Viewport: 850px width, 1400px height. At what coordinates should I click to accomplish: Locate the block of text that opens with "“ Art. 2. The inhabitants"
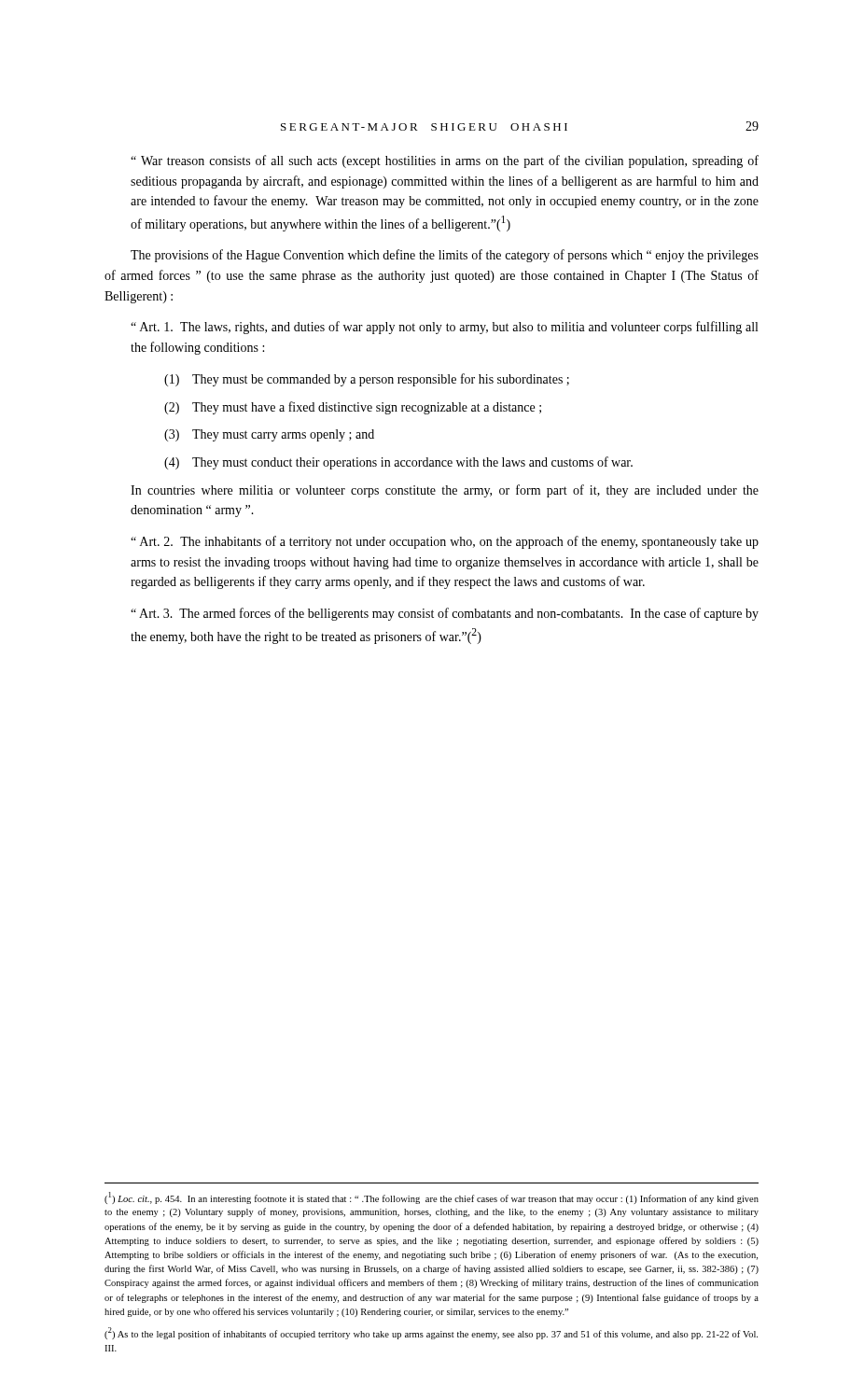[x=445, y=562]
